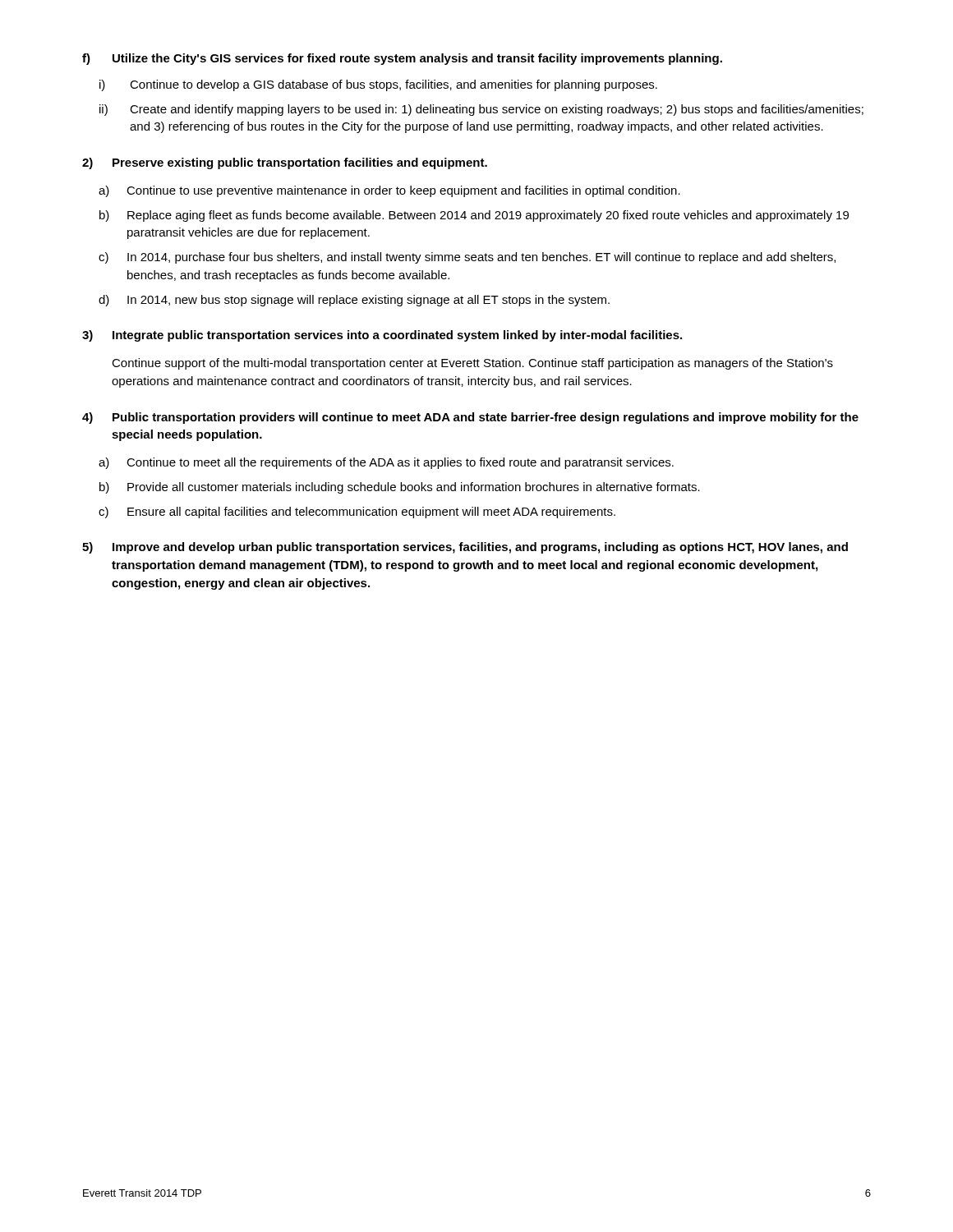Screen dimensions: 1232x953
Task: Navigate to the region starting "b) Provide all customer materials including"
Action: click(485, 487)
